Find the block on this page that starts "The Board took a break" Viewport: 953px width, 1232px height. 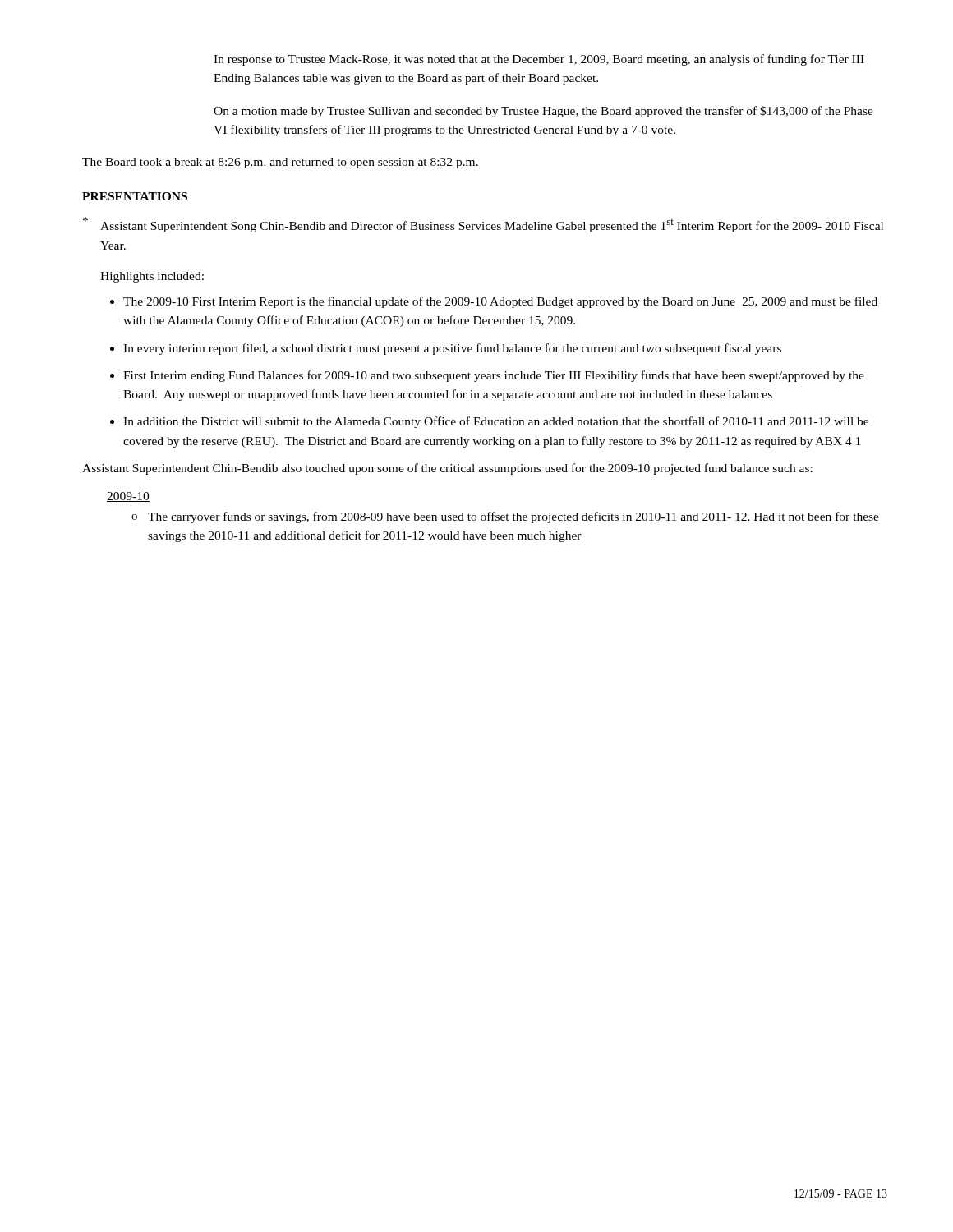280,161
